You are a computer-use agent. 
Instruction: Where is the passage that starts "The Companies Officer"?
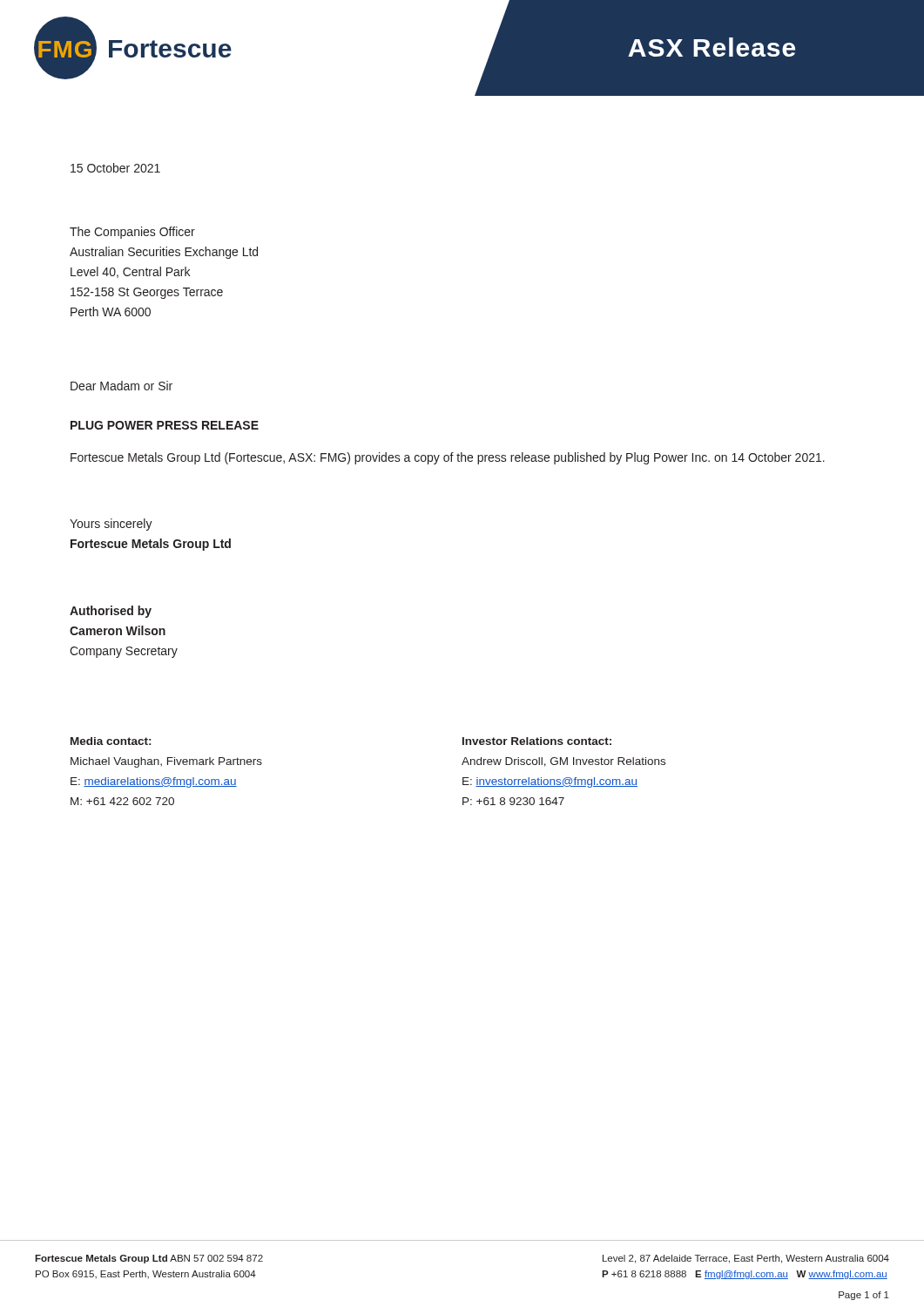click(164, 272)
